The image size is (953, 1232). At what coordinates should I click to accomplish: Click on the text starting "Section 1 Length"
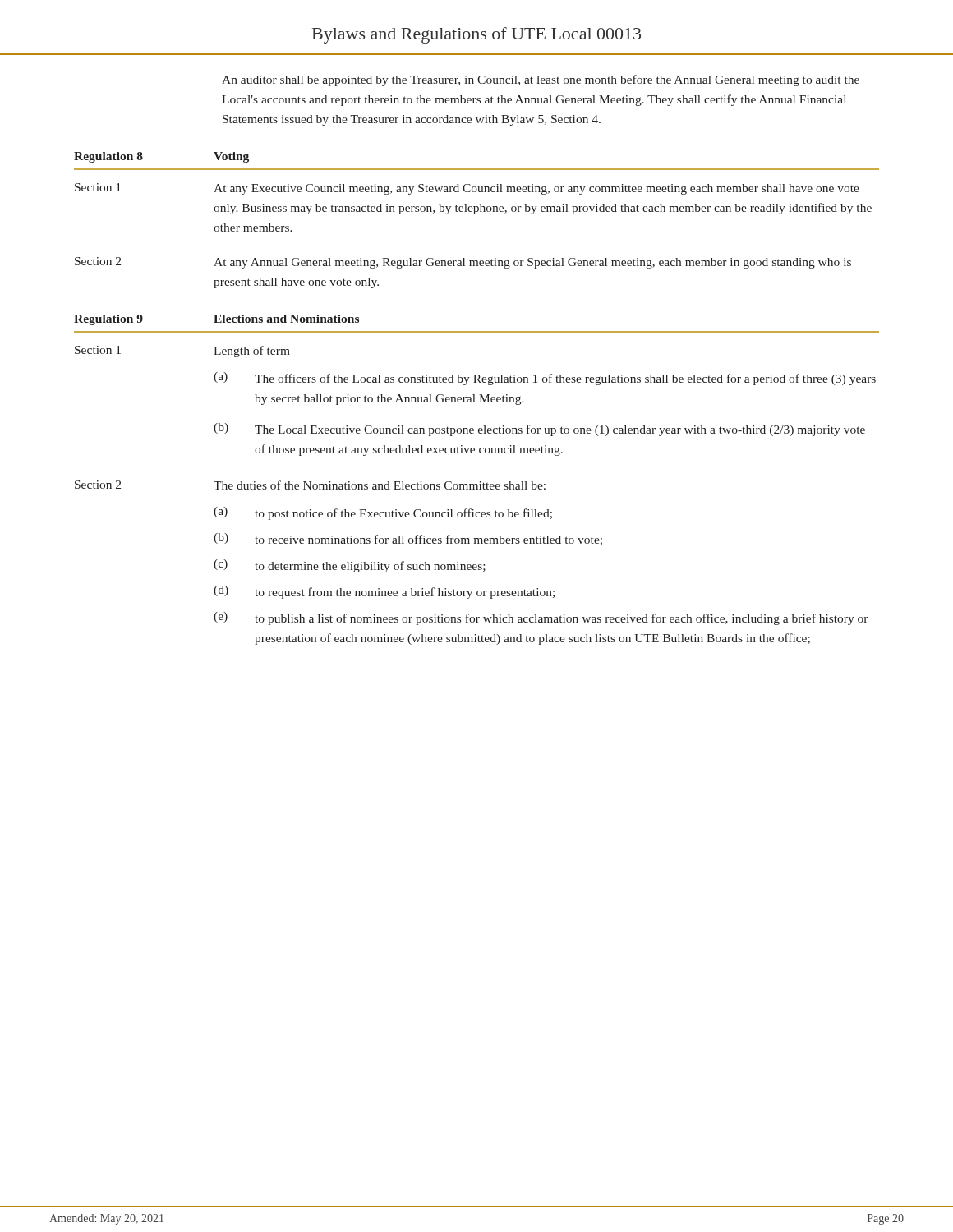(98, 351)
